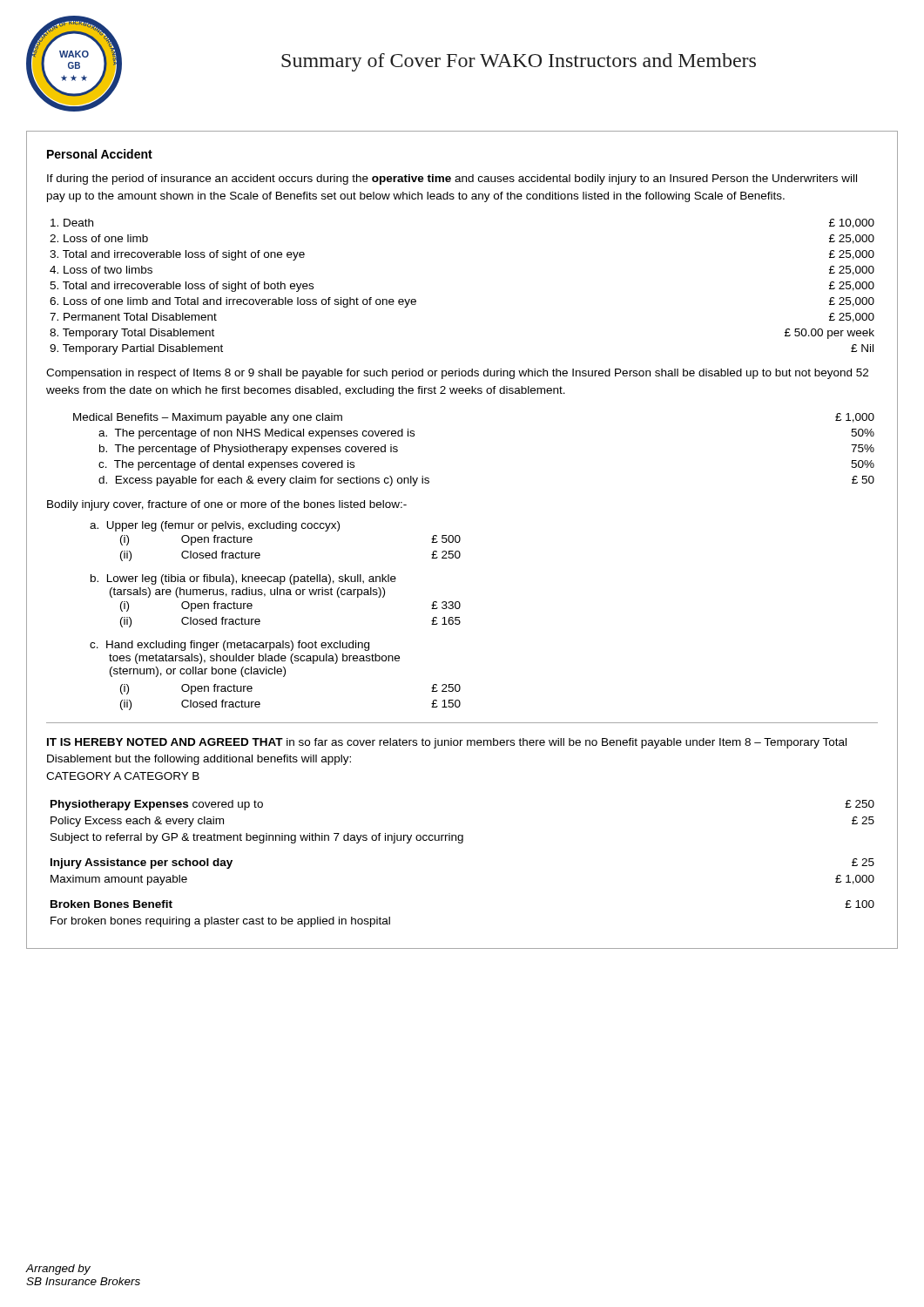The width and height of the screenshot is (924, 1307).
Task: Find the block on this page that starts "c. Hand excluding finger (metacarpals) foot"
Action: coord(229,646)
